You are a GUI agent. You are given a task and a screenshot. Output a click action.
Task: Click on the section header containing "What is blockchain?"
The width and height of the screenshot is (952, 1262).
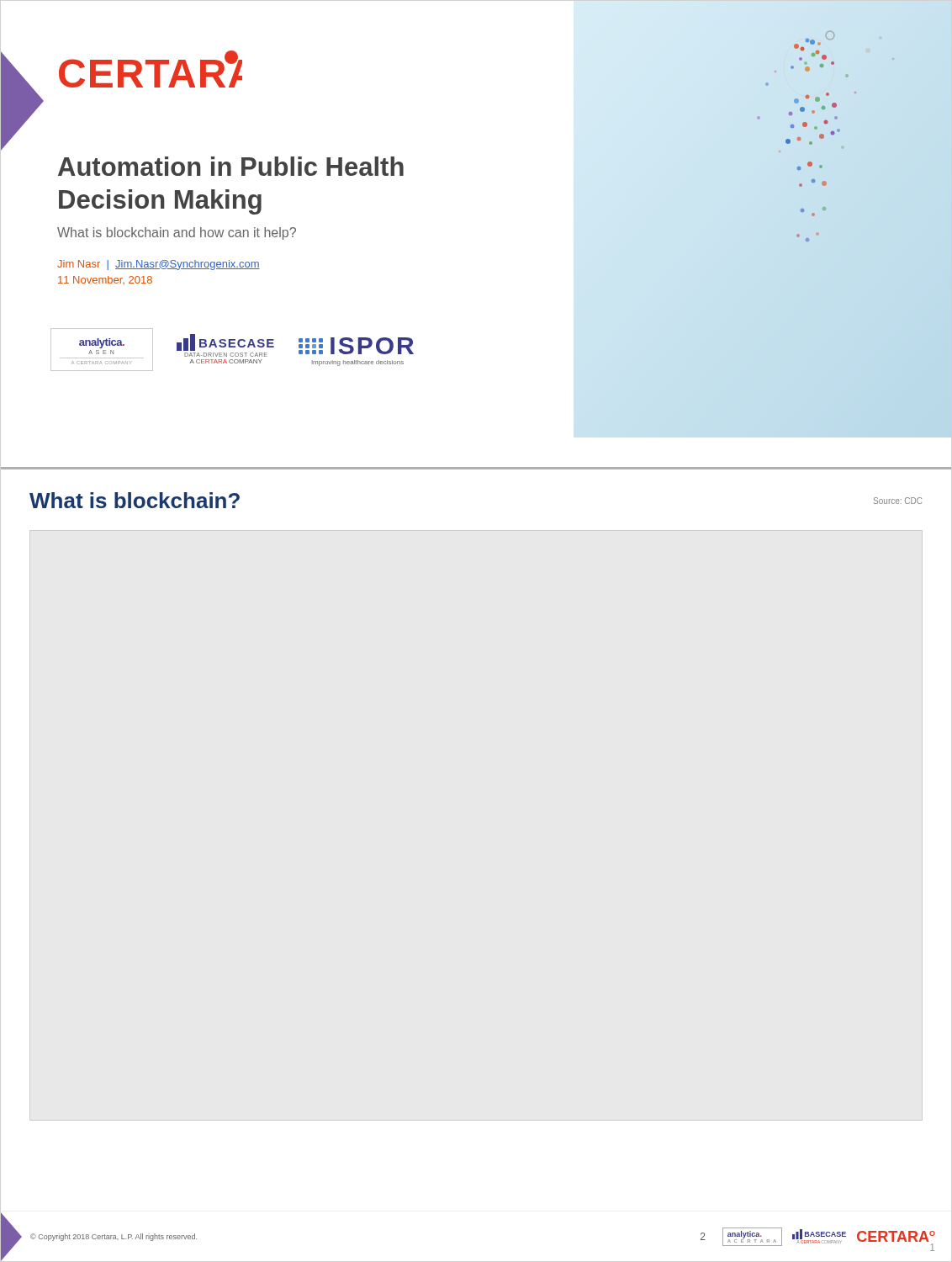coord(135,501)
